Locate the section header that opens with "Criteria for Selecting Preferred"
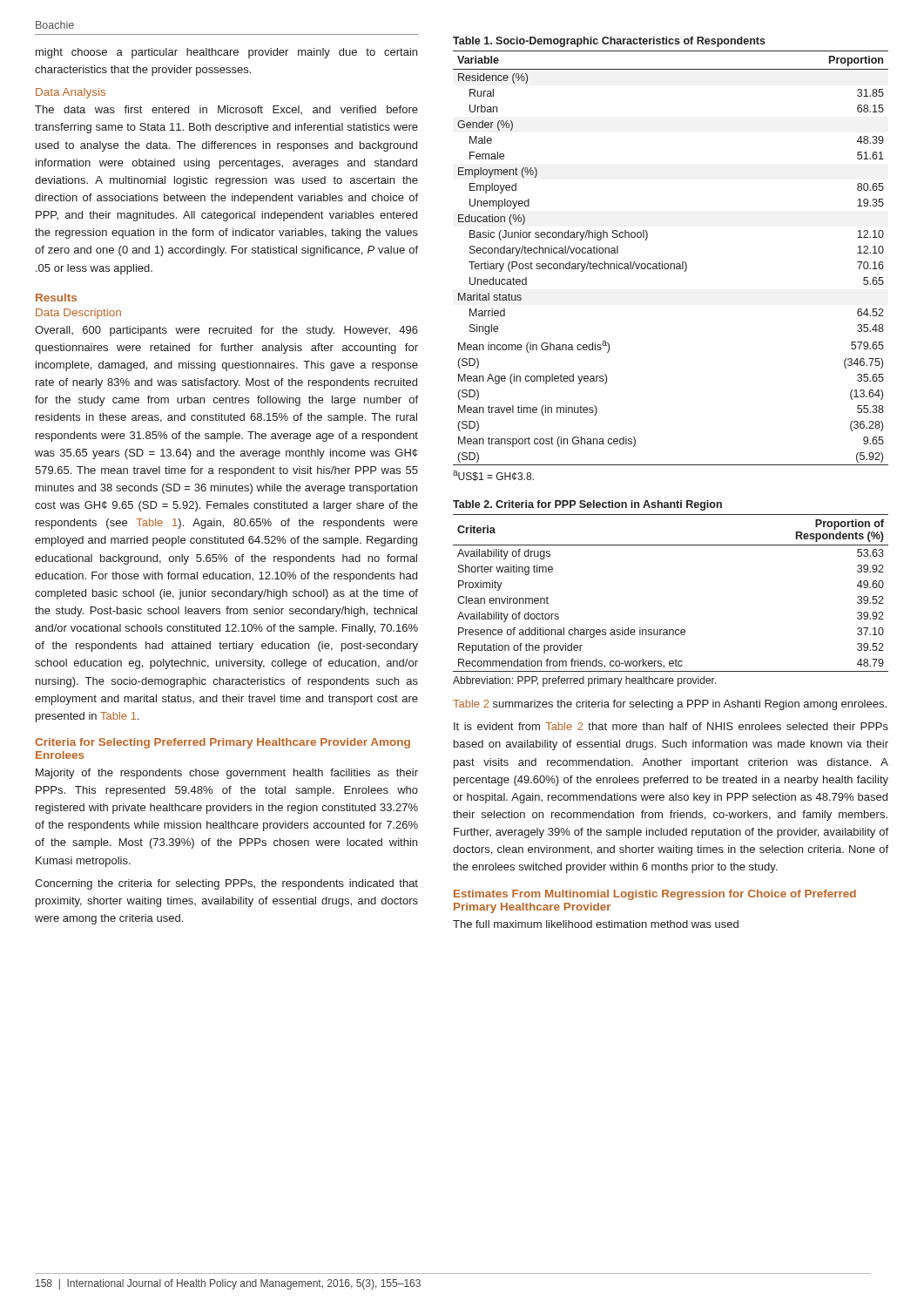This screenshot has width=924, height=1307. pos(223,748)
